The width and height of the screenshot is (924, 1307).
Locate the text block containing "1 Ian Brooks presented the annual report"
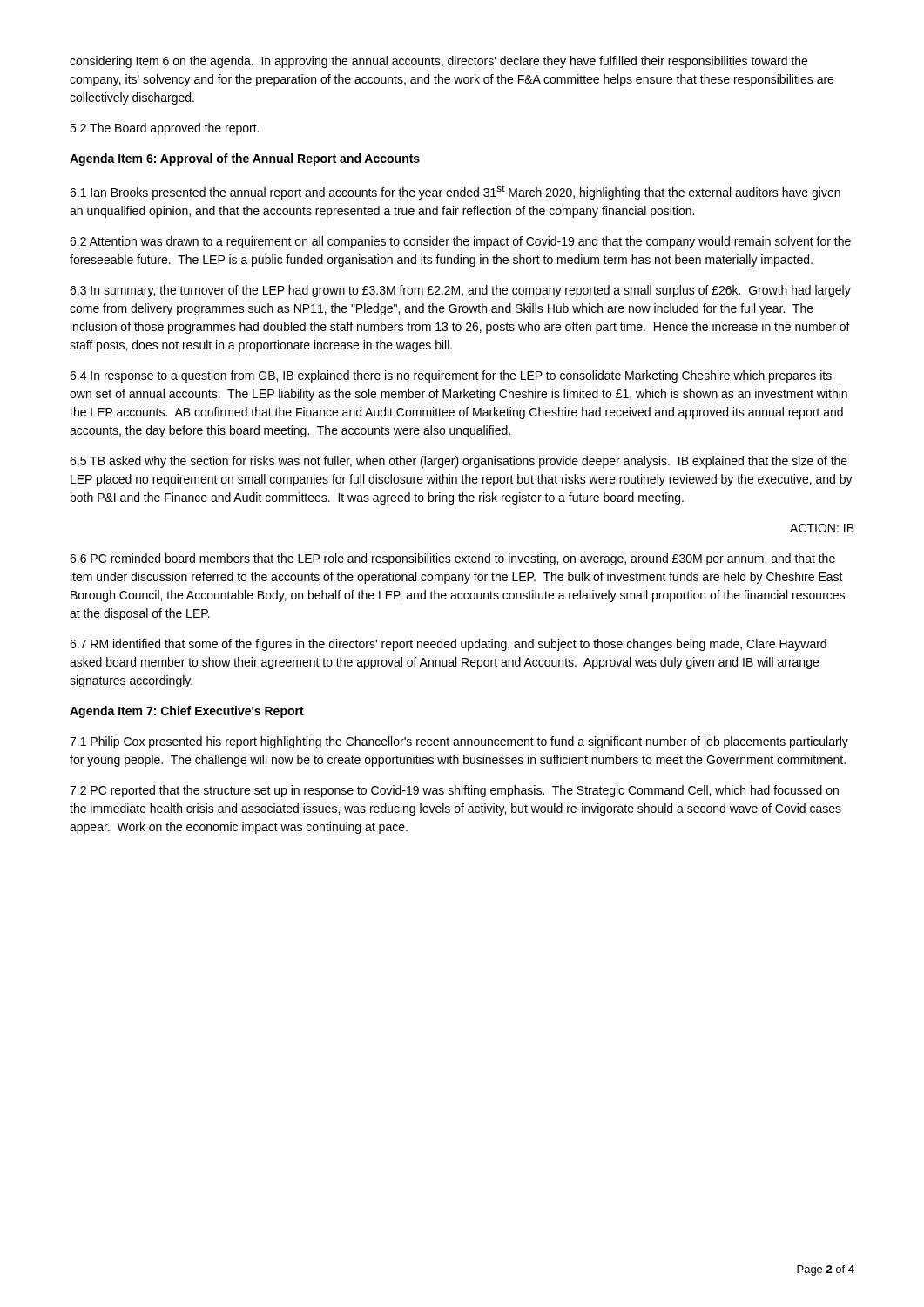pyautogui.click(x=455, y=200)
